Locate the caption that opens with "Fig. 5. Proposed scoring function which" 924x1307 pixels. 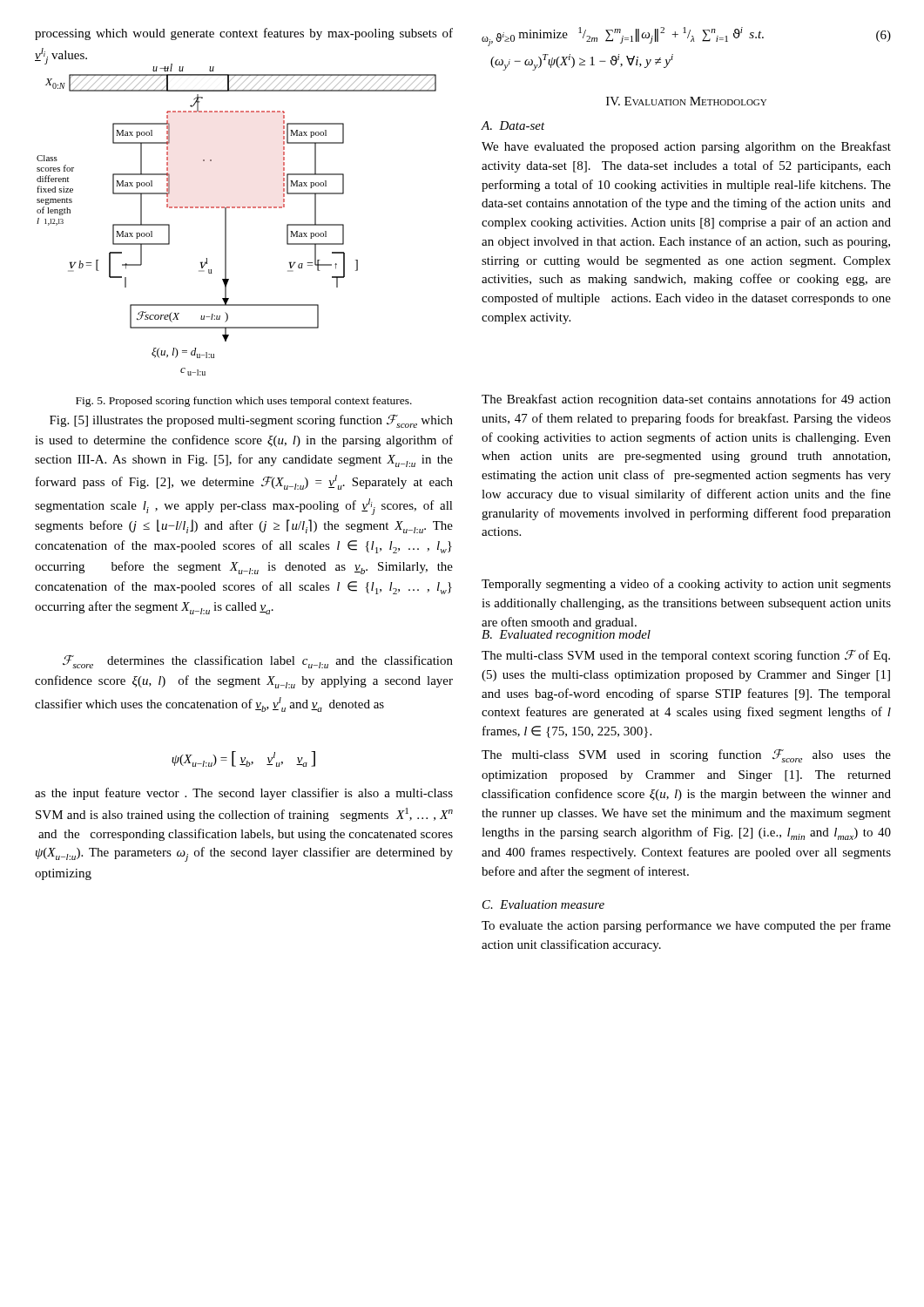click(x=244, y=400)
